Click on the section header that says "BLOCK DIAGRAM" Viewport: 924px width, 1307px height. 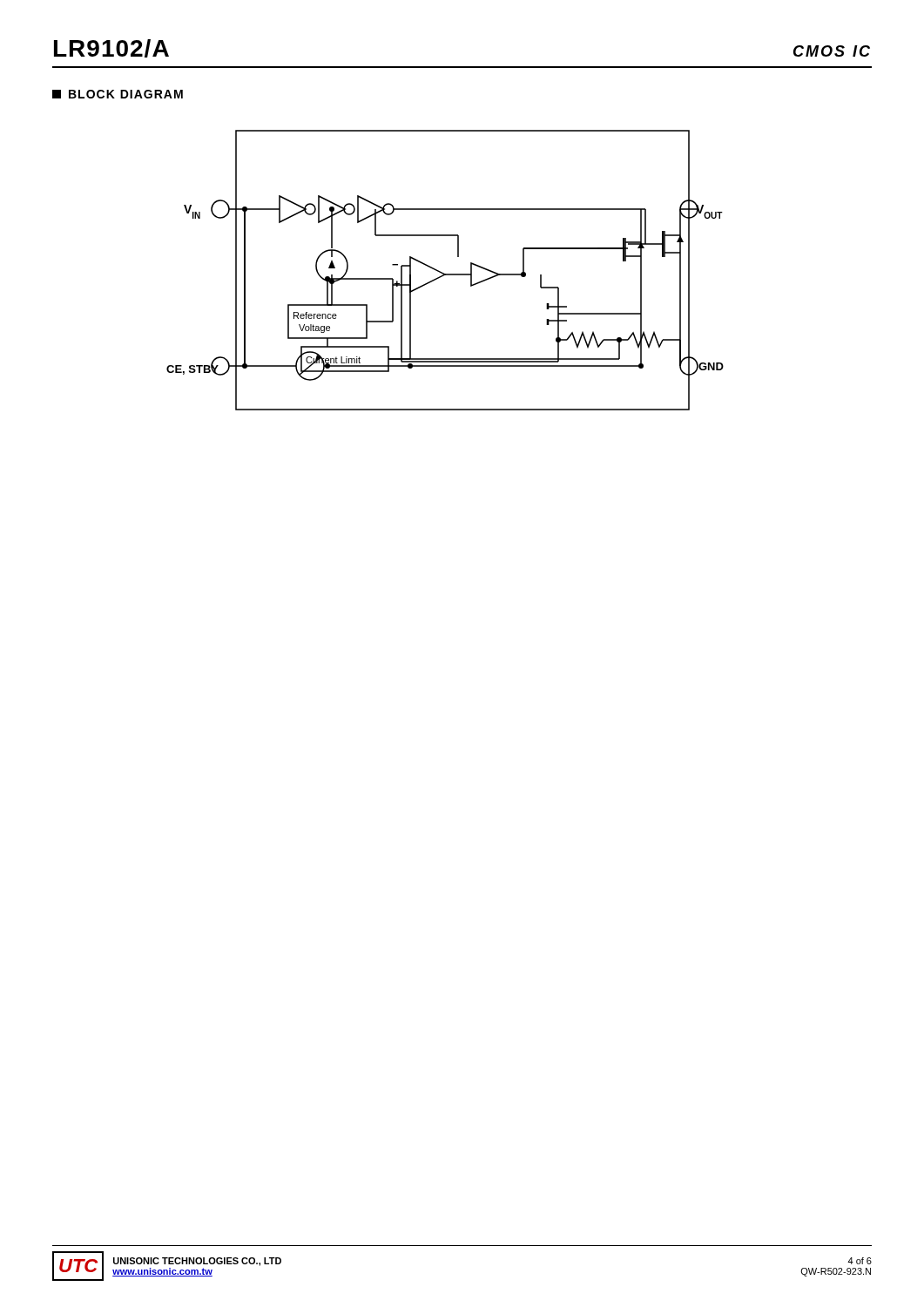(118, 94)
